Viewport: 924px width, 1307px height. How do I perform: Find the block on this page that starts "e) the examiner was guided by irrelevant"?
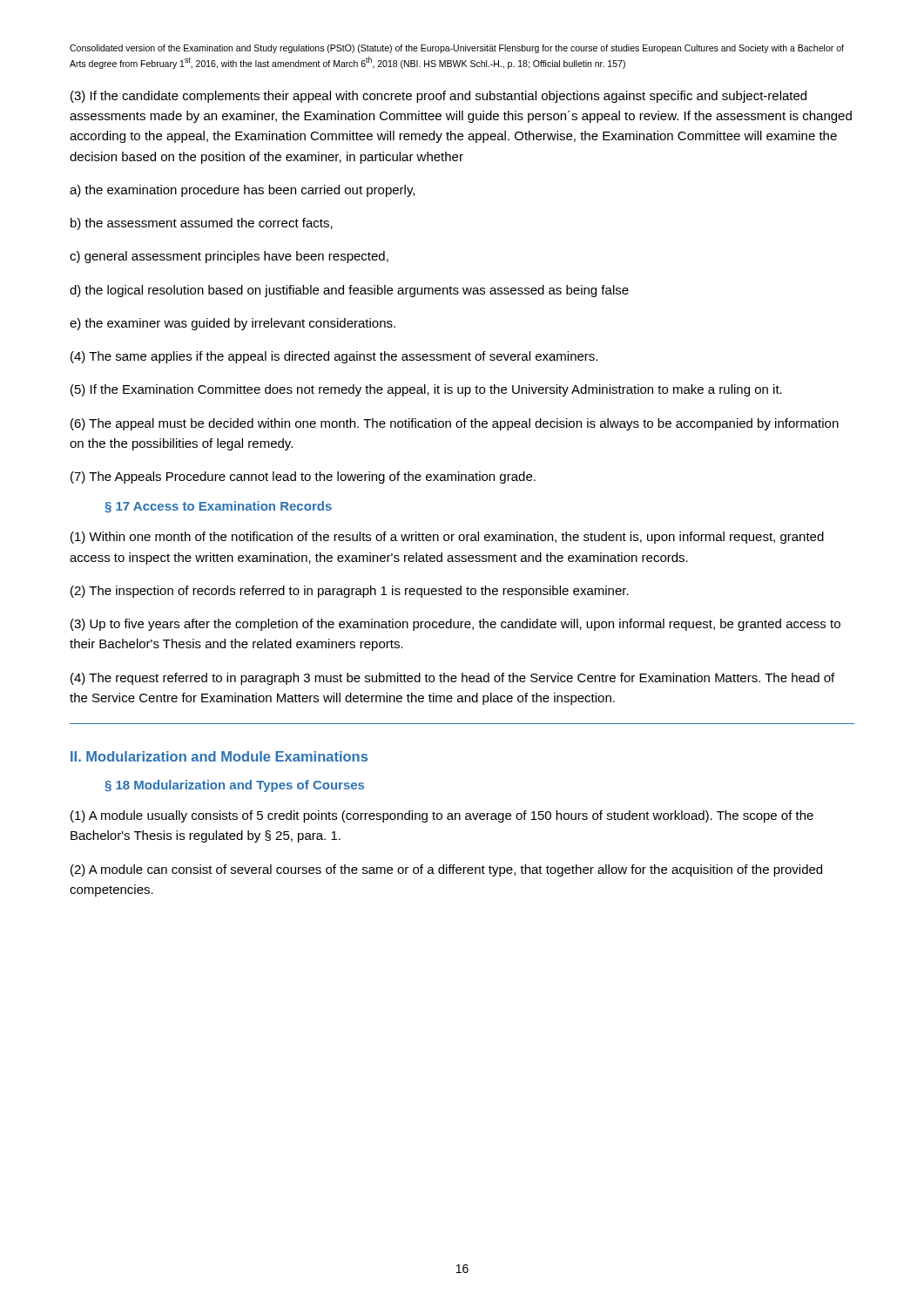(233, 324)
